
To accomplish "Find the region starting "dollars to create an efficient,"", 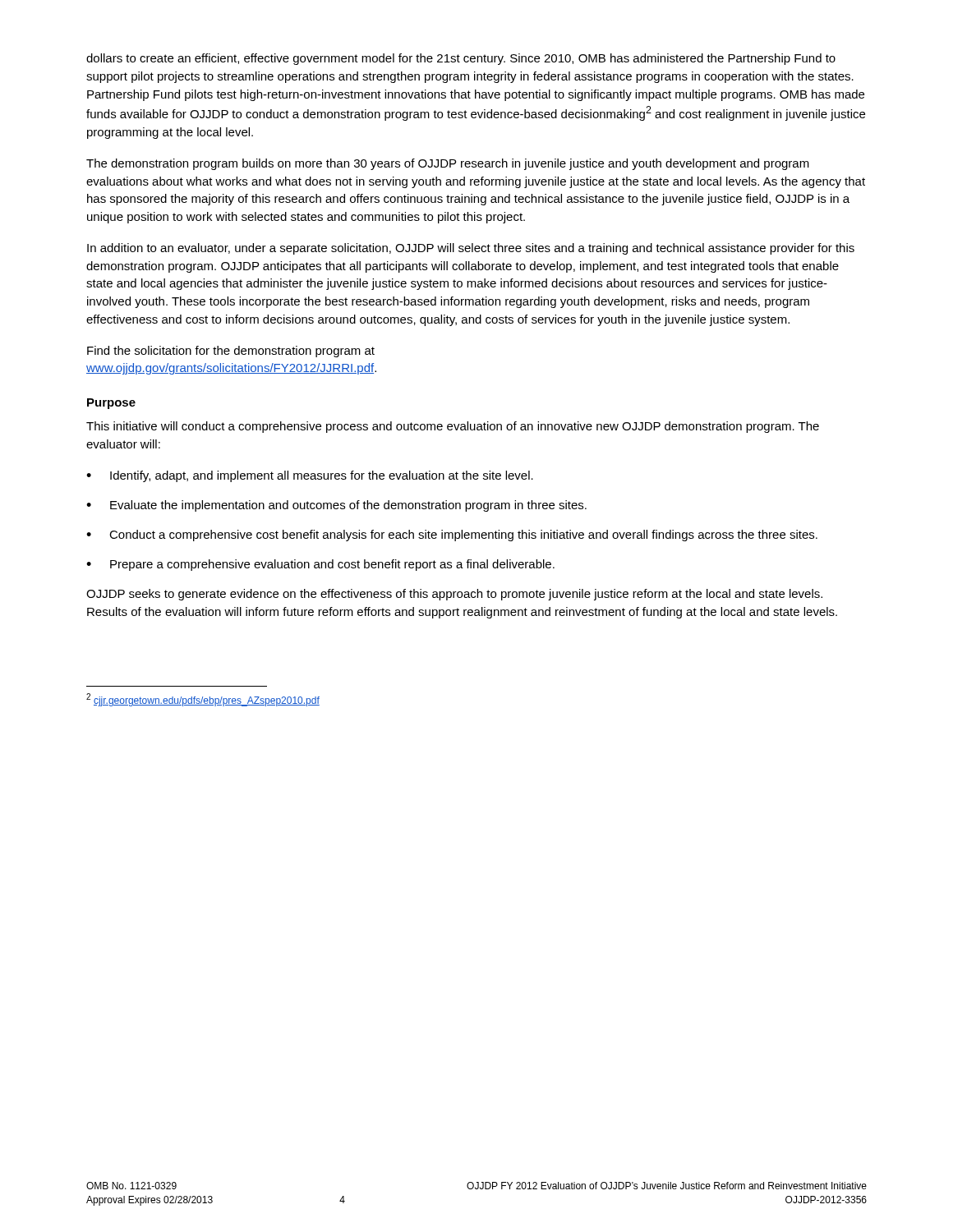I will [476, 95].
